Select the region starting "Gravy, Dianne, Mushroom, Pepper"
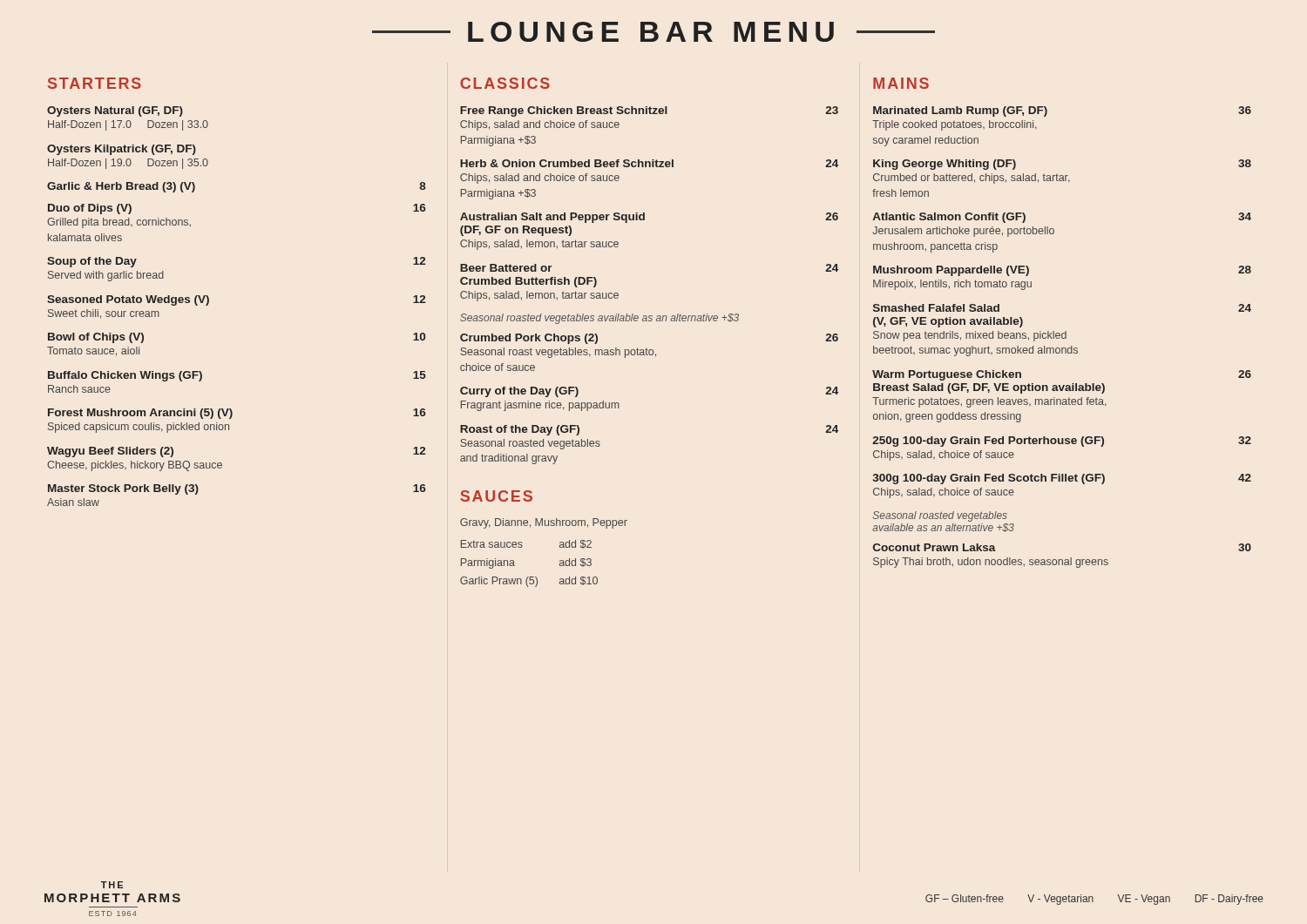1307x924 pixels. coord(544,522)
